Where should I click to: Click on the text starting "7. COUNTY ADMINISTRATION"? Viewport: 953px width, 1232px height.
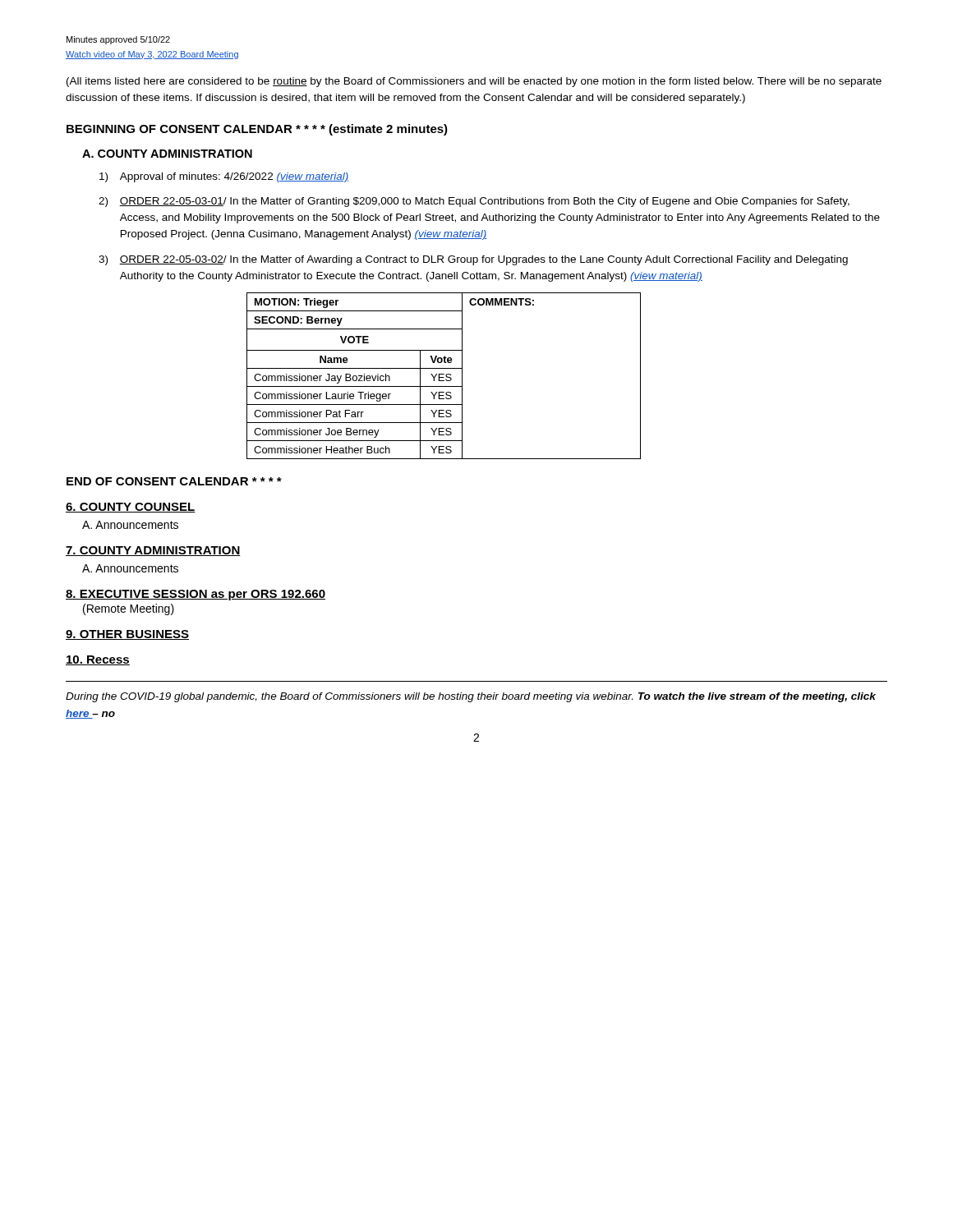[153, 550]
